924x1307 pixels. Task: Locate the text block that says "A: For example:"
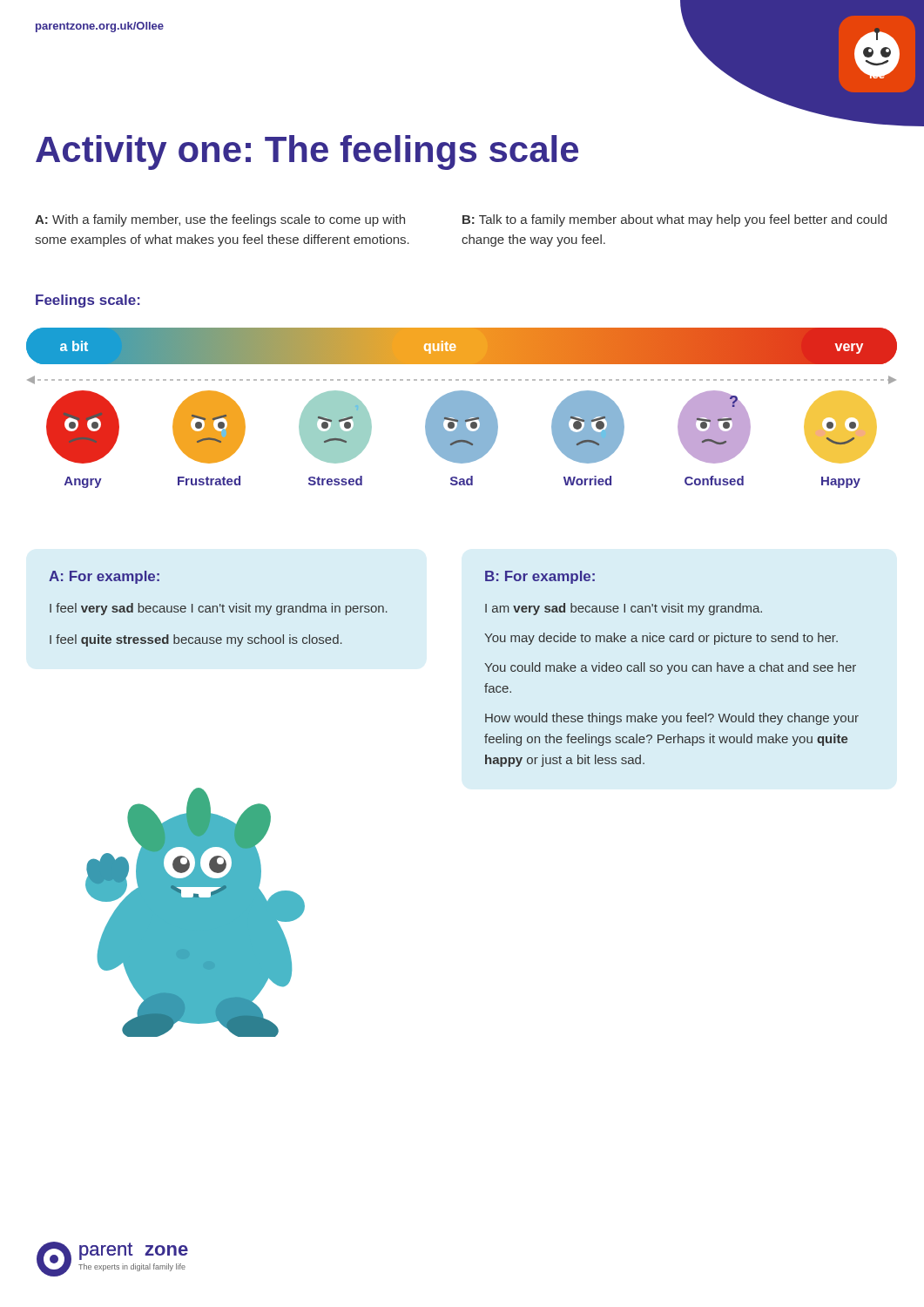click(226, 609)
